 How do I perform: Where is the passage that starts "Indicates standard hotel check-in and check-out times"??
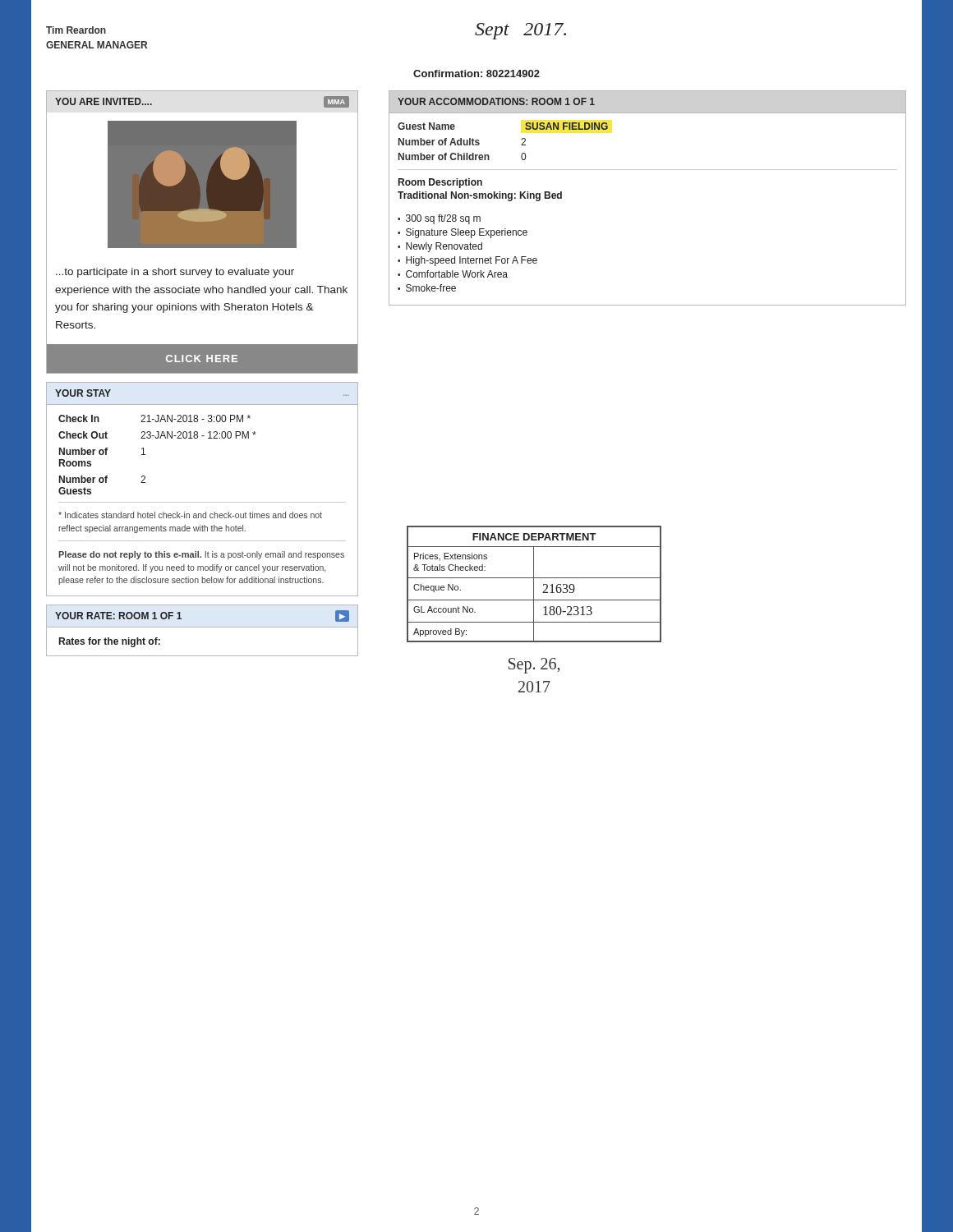click(x=190, y=522)
